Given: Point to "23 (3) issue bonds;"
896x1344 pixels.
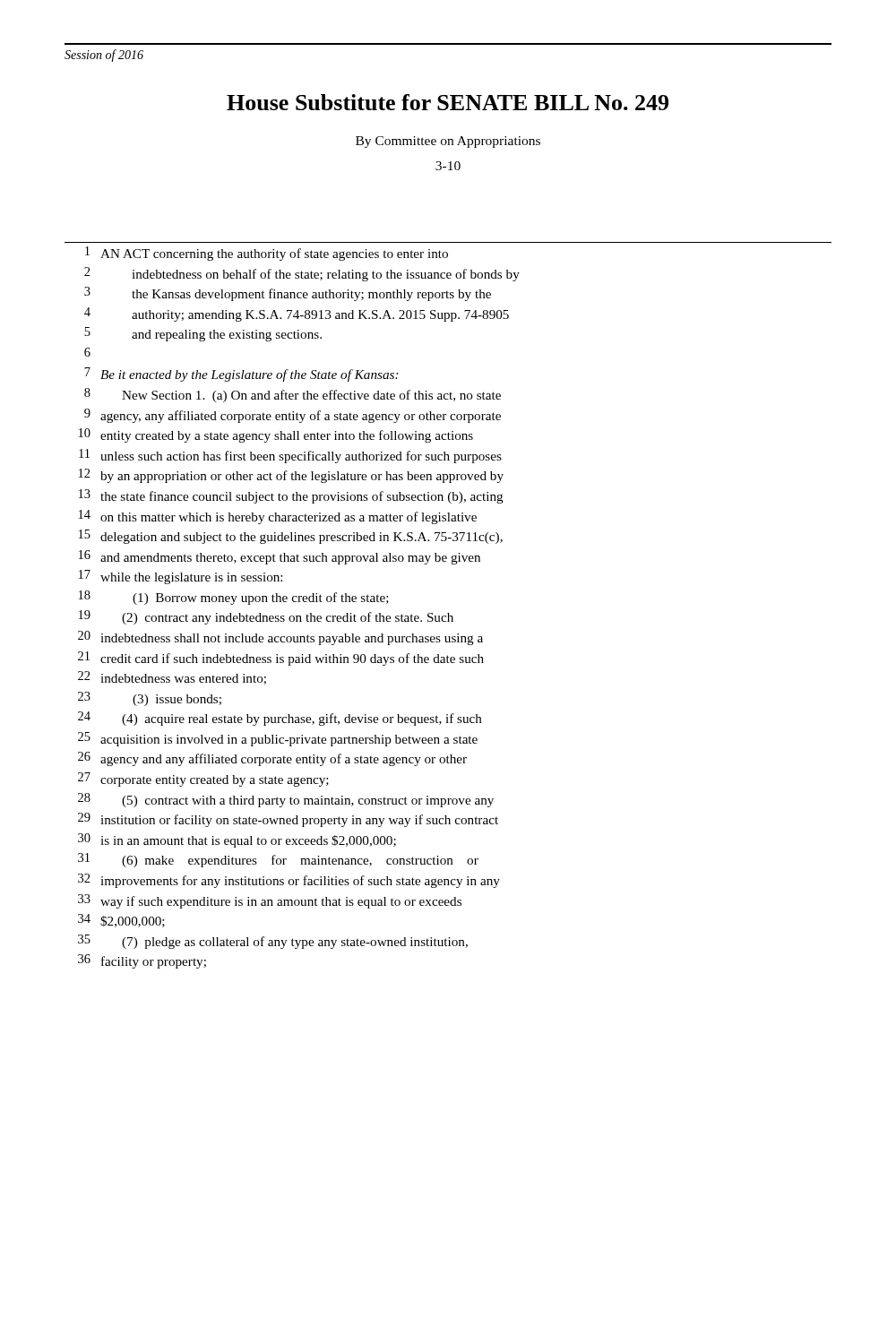Looking at the screenshot, I should tap(150, 699).
